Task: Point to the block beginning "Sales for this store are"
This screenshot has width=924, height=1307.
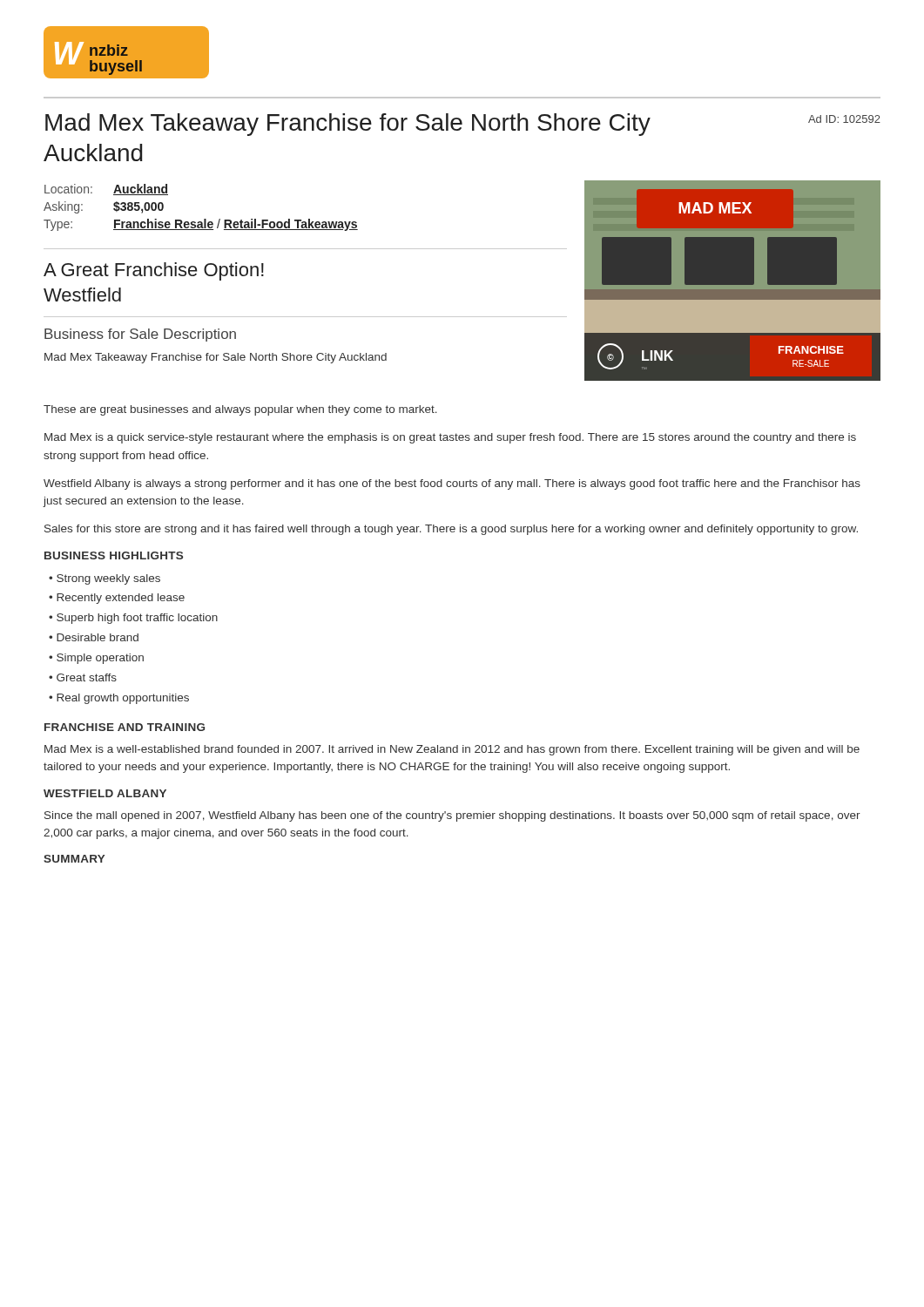Action: (x=451, y=529)
